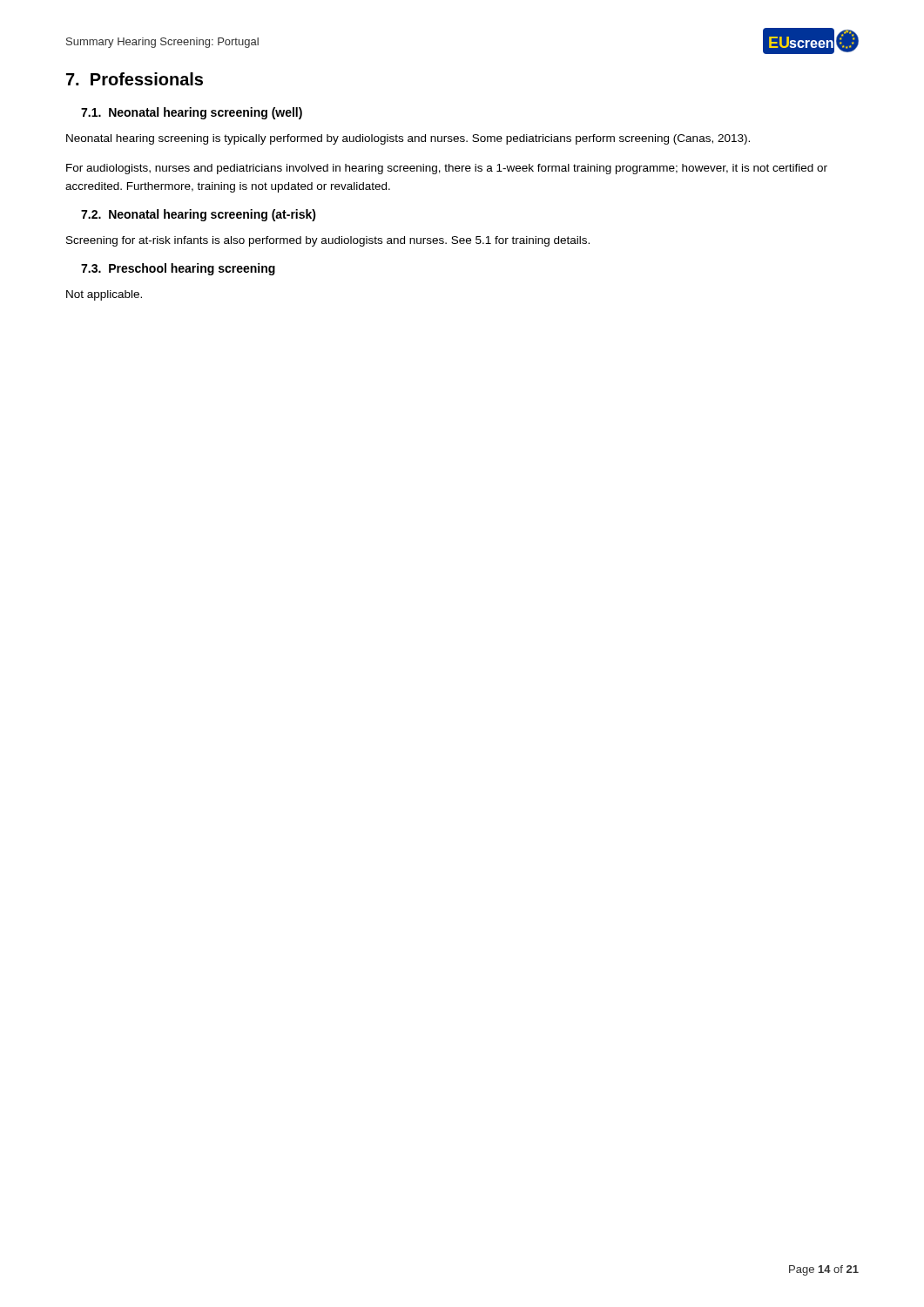Find the text with the text "Not applicable."
The height and width of the screenshot is (1307, 924).
tap(104, 294)
